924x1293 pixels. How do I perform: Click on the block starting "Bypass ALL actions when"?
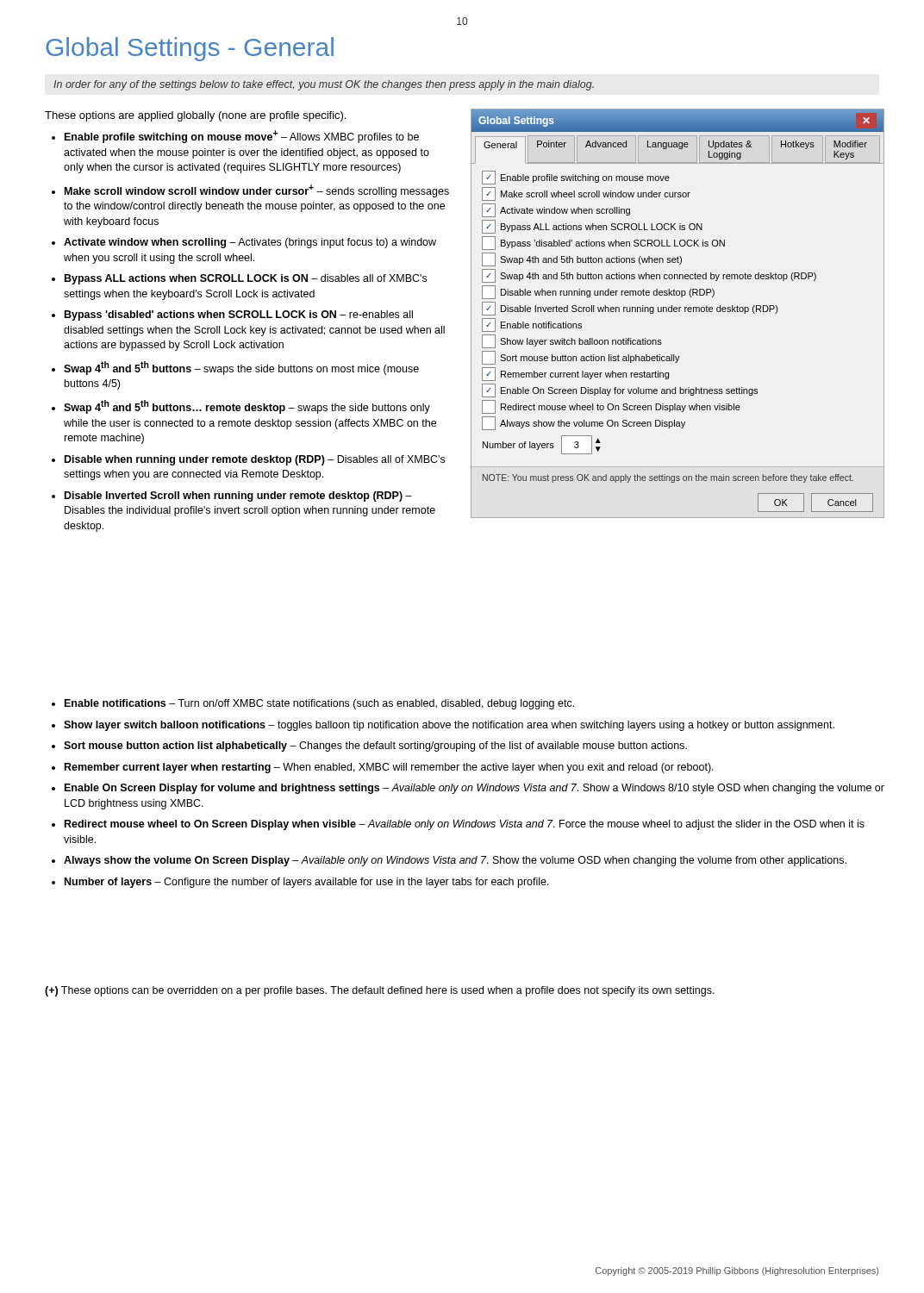pos(246,286)
